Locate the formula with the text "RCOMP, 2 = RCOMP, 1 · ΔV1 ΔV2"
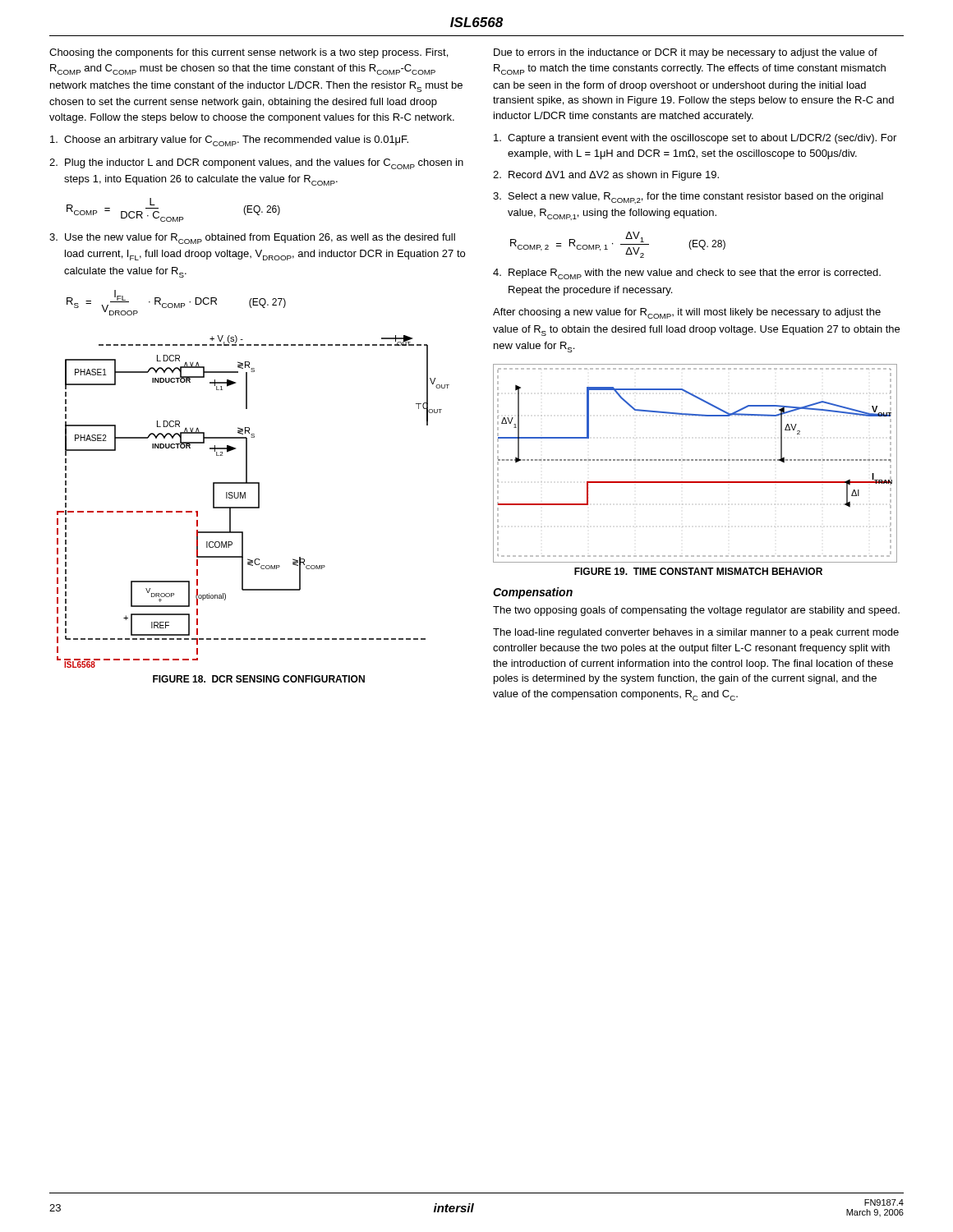Image resolution: width=953 pixels, height=1232 pixels. pyautogui.click(x=618, y=244)
